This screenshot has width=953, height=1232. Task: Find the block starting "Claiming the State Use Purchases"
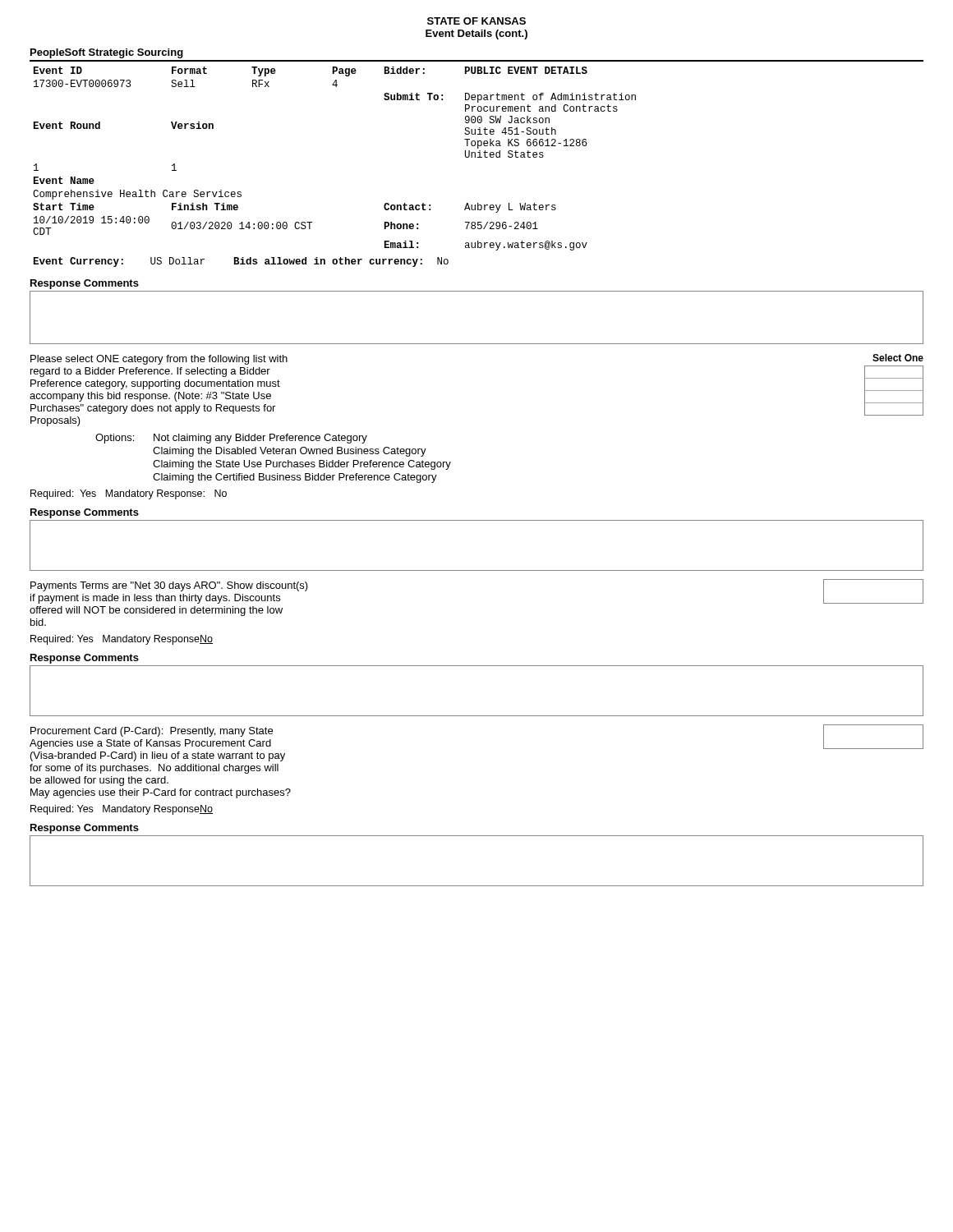pos(302,464)
